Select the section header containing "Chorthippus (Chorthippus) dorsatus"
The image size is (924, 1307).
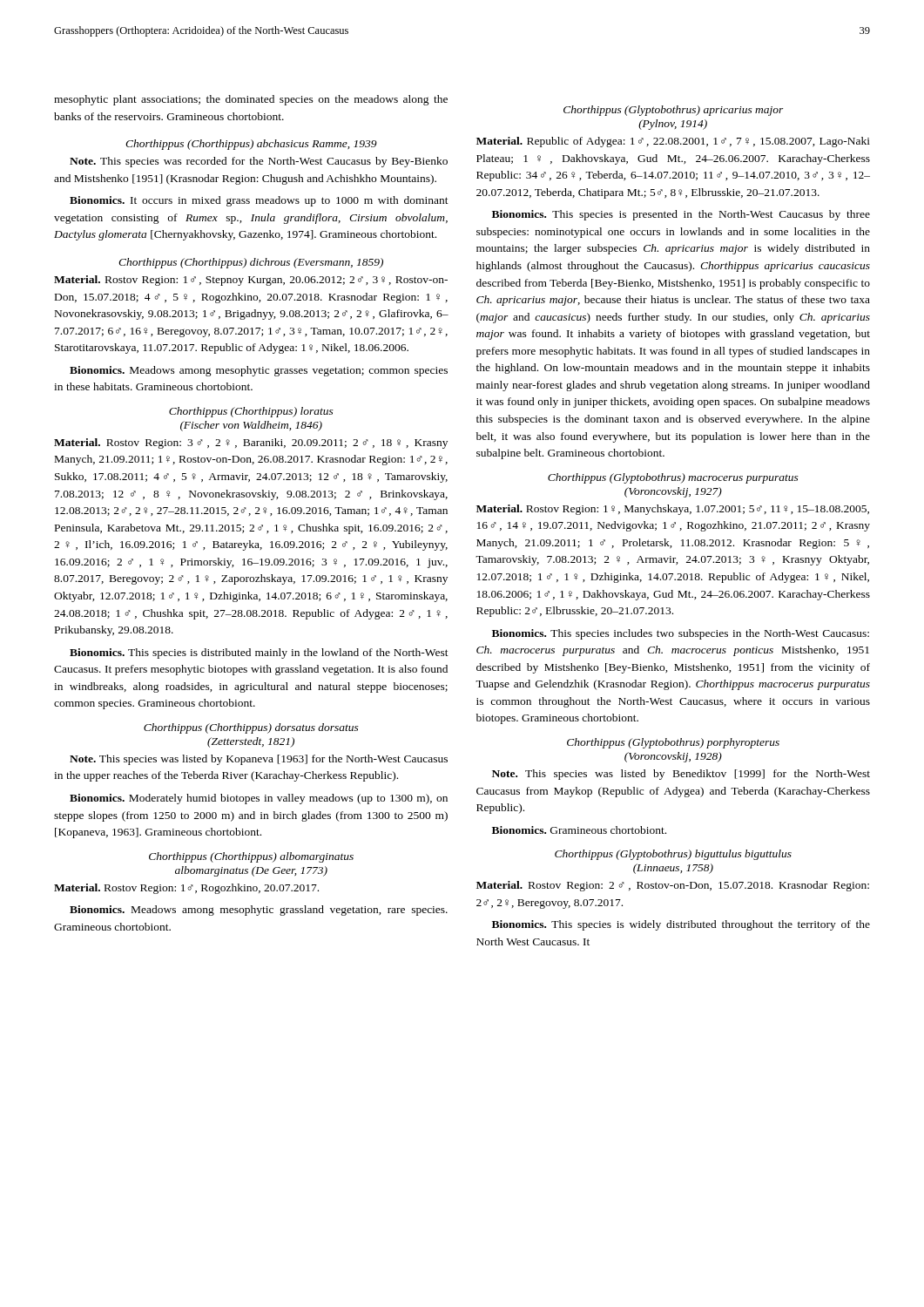point(251,734)
